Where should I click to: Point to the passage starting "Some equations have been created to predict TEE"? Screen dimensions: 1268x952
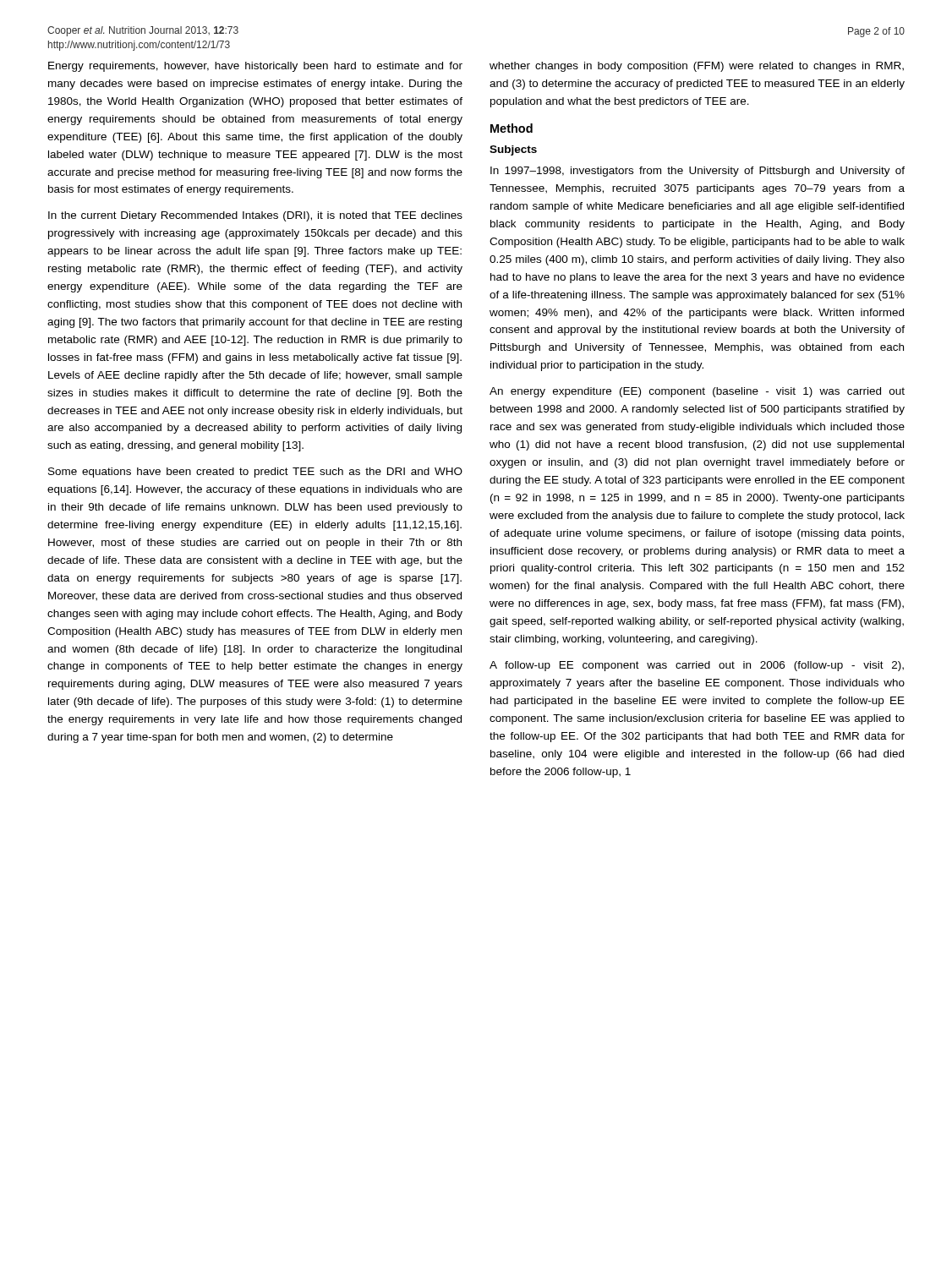click(255, 605)
